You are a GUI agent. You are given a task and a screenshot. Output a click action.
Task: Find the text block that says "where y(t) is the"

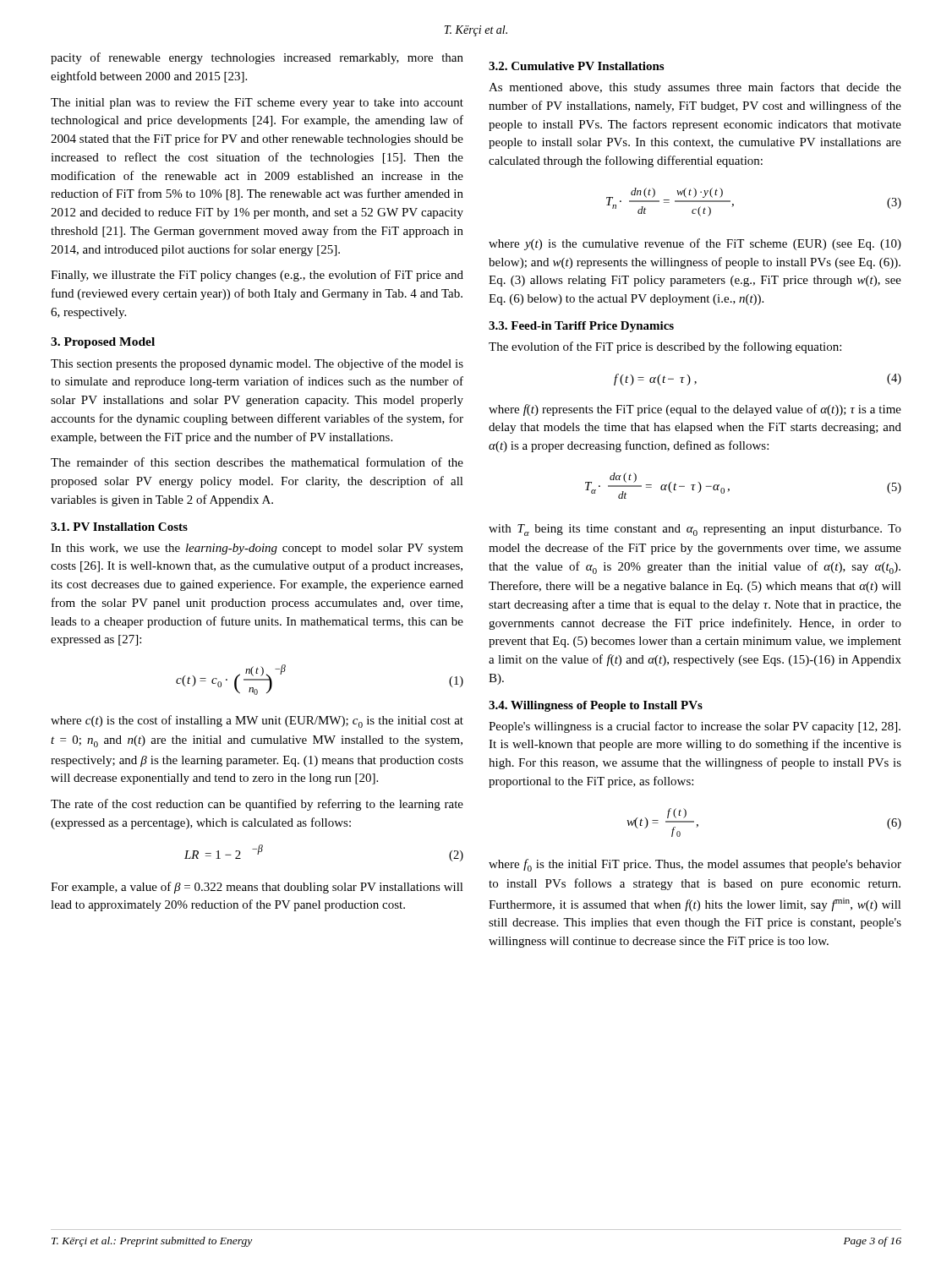695,272
